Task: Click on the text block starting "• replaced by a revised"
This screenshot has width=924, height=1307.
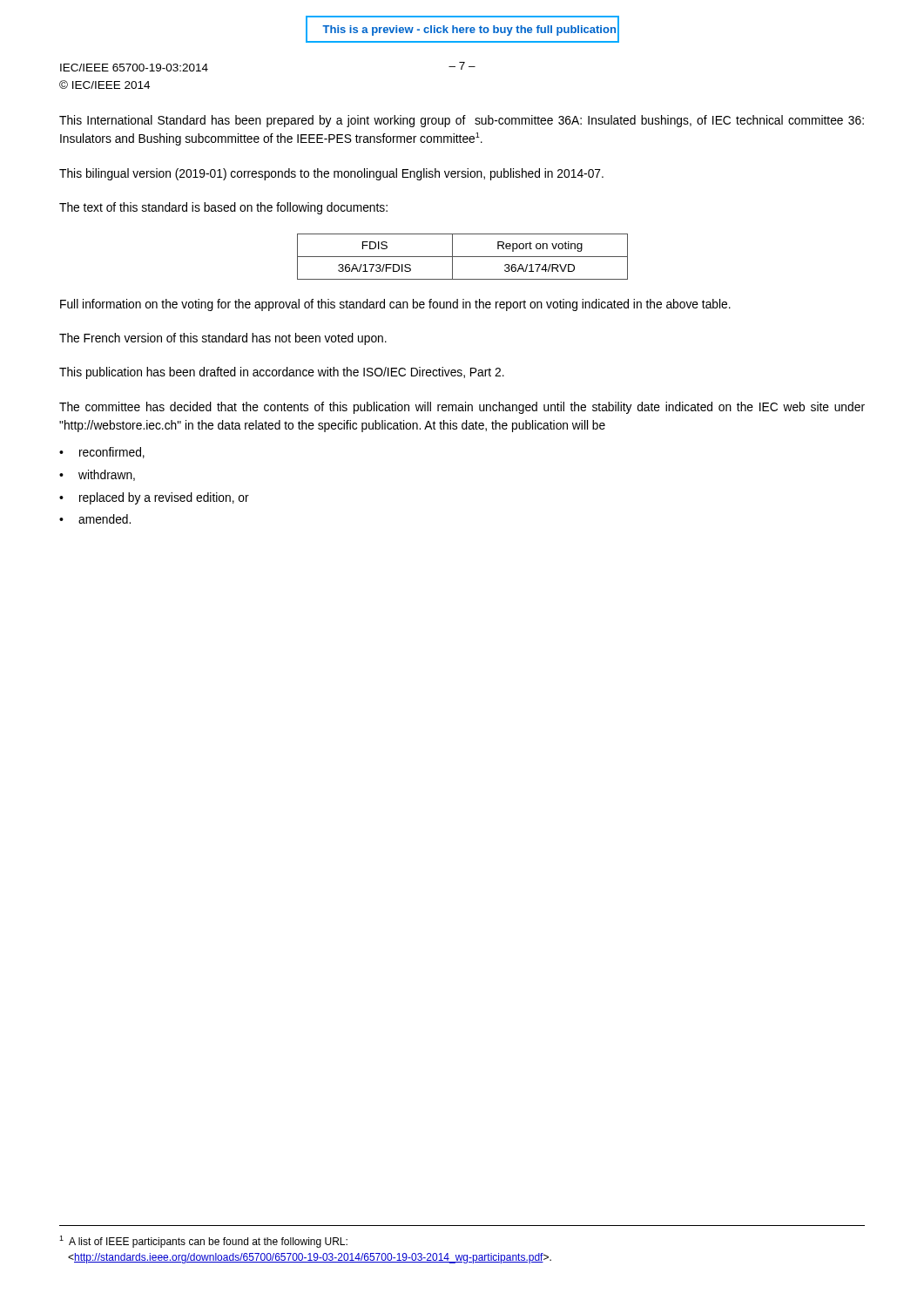Action: pos(154,498)
